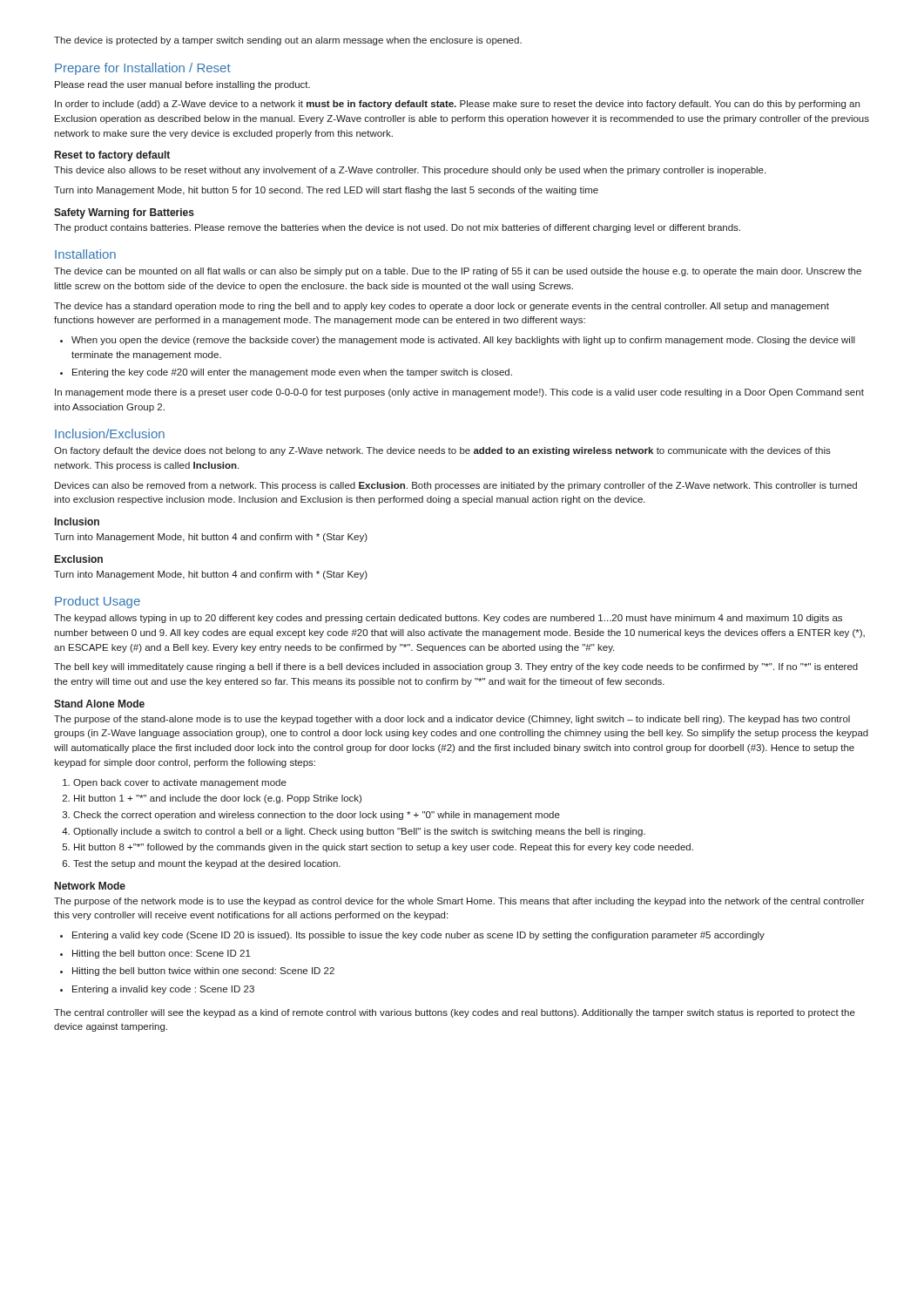Navigate to the passage starting "In management mode there is"
Image resolution: width=924 pixels, height=1307 pixels.
[462, 400]
